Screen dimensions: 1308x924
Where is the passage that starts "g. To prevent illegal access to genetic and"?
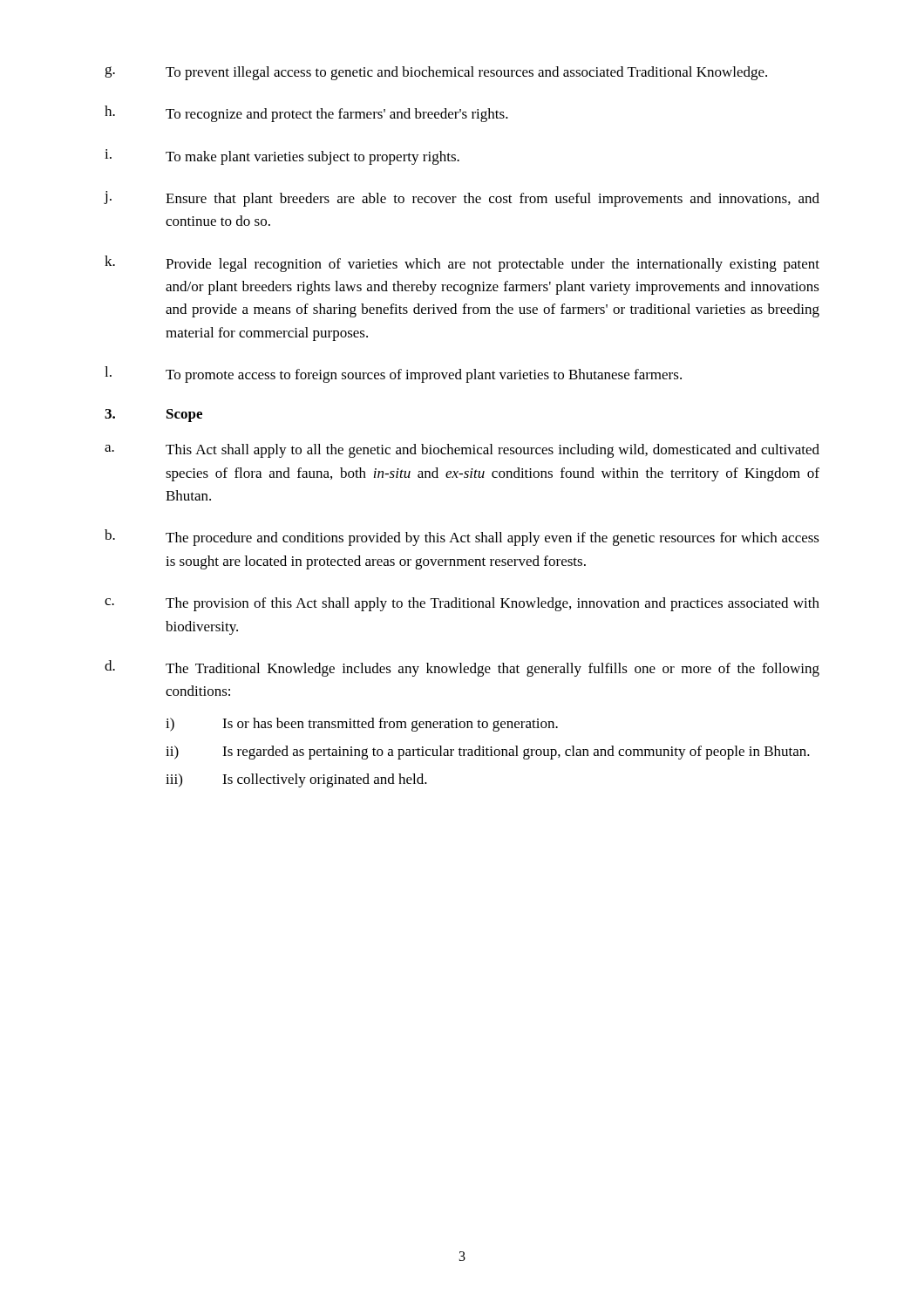click(462, 73)
